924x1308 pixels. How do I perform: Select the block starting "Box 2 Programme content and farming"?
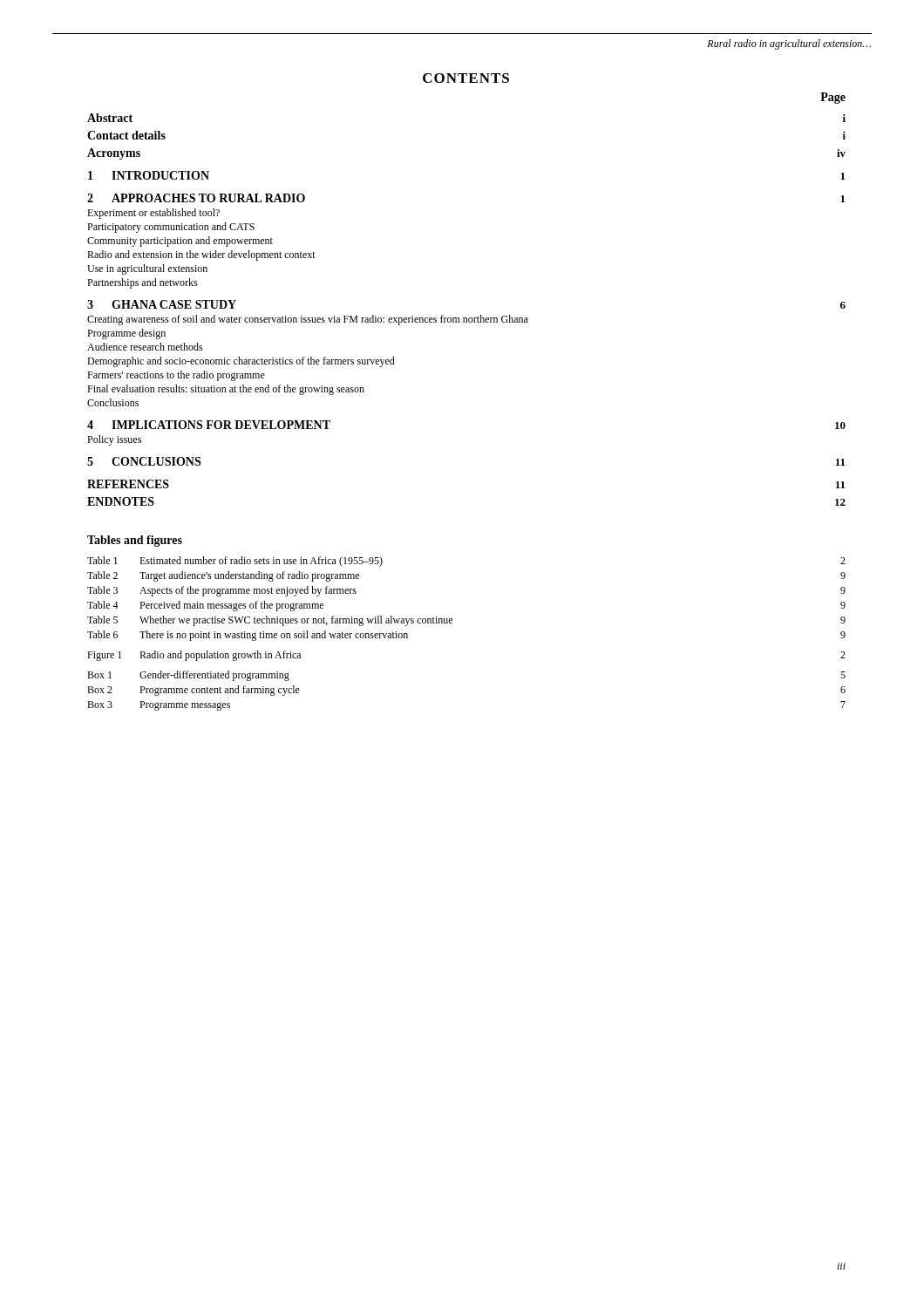click(95, 690)
